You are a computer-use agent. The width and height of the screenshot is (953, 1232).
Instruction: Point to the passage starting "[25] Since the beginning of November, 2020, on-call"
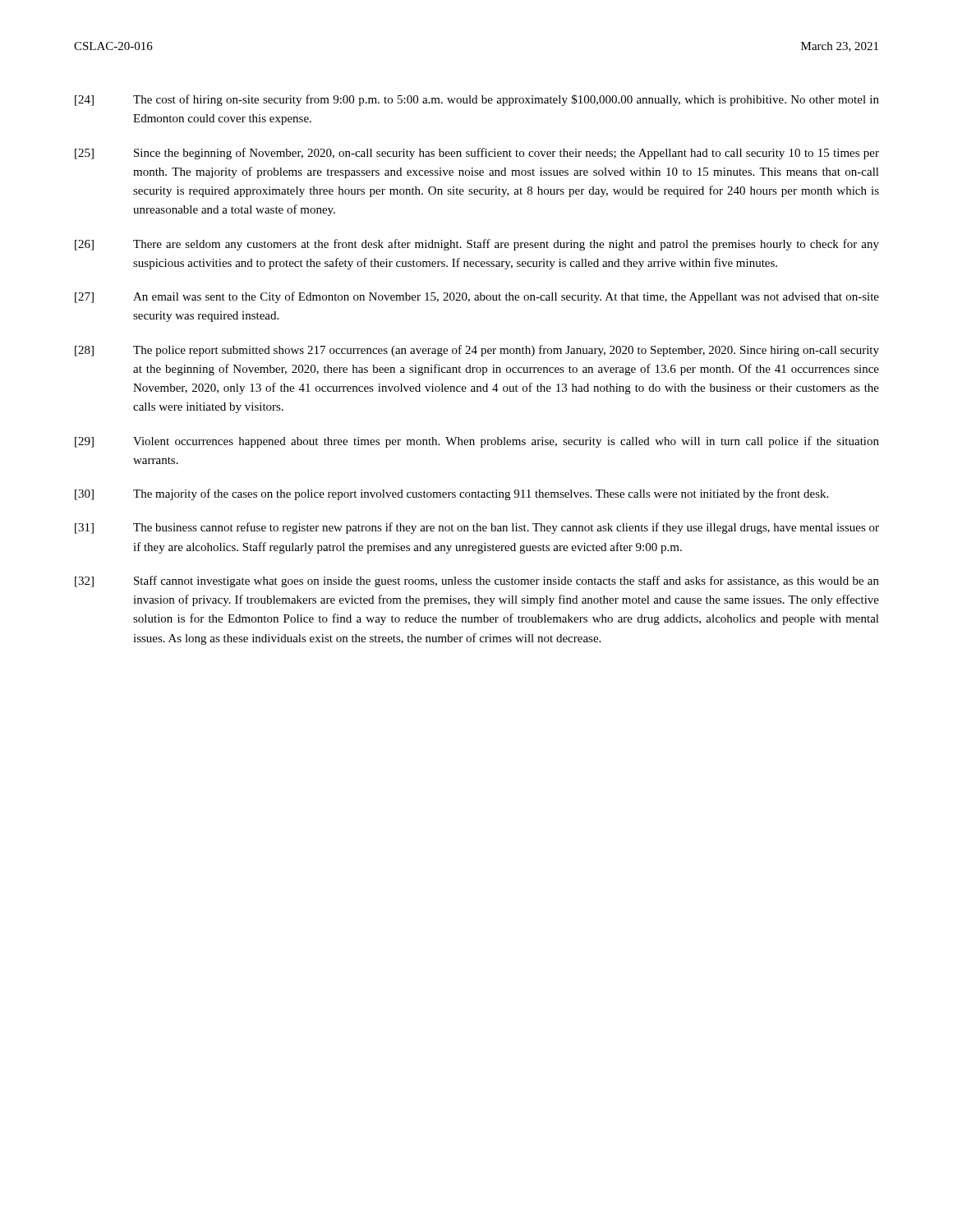pyautogui.click(x=476, y=181)
